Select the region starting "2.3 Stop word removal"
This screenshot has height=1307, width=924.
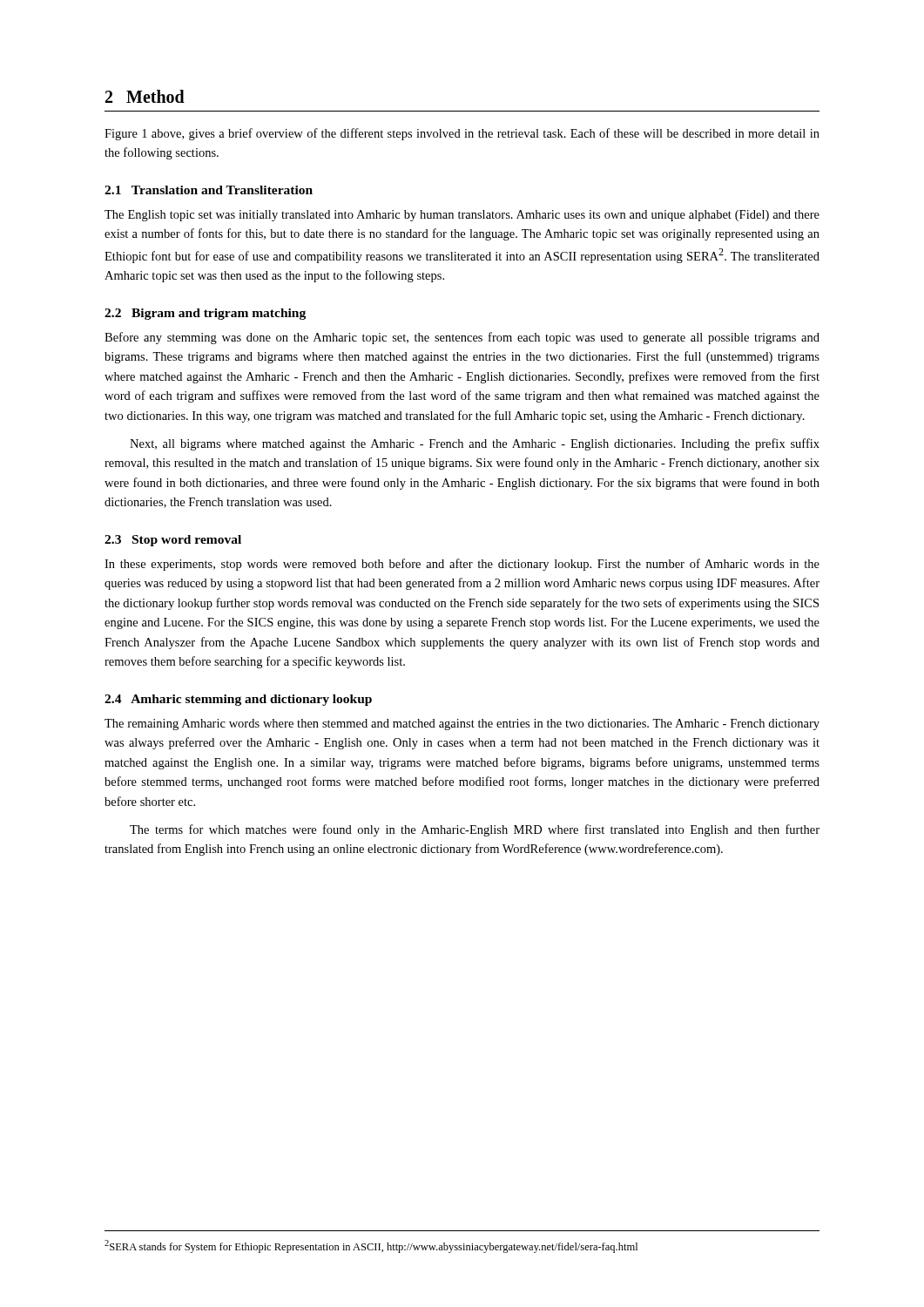coord(173,541)
